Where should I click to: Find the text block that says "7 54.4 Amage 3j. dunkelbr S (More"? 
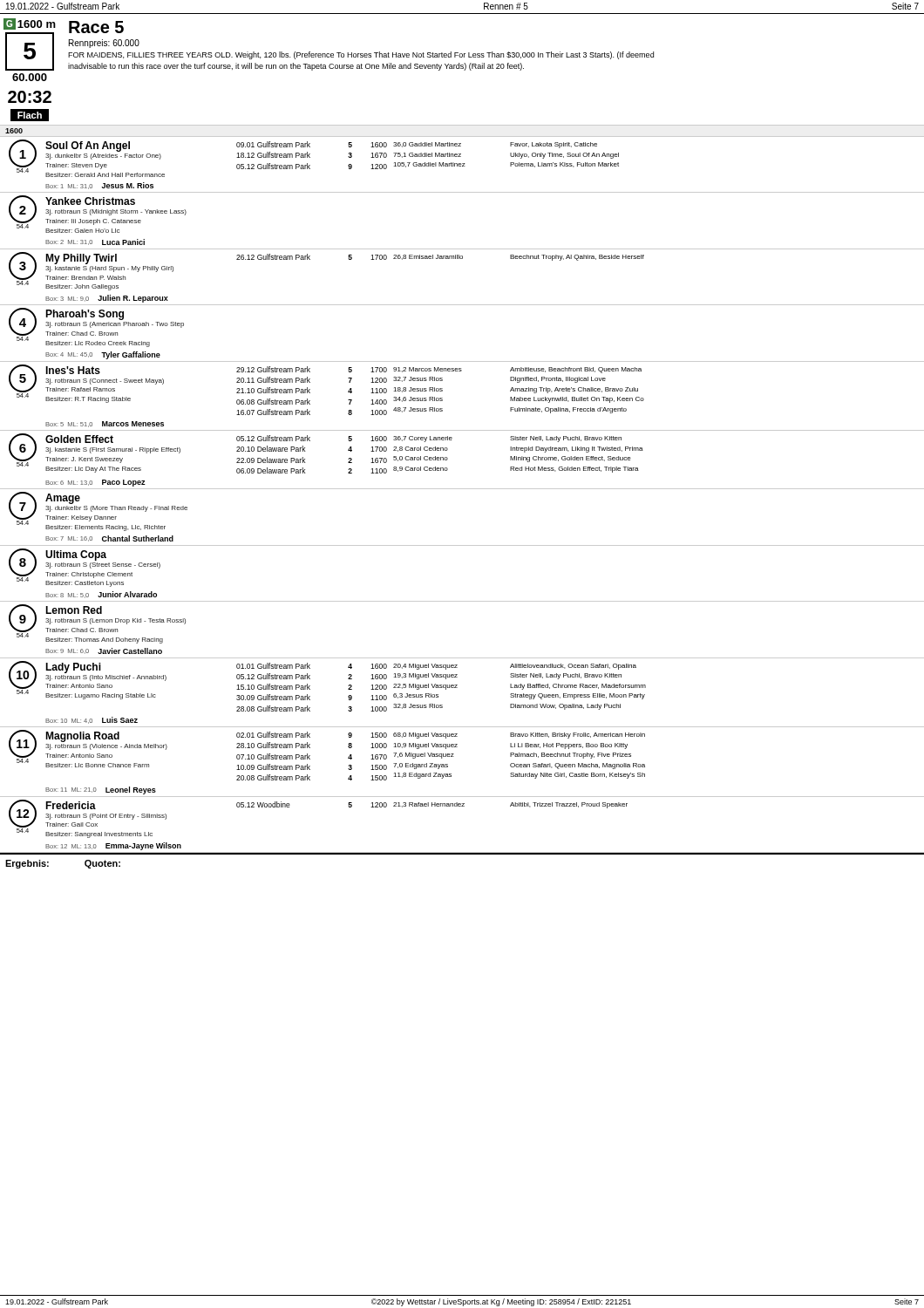[98, 511]
